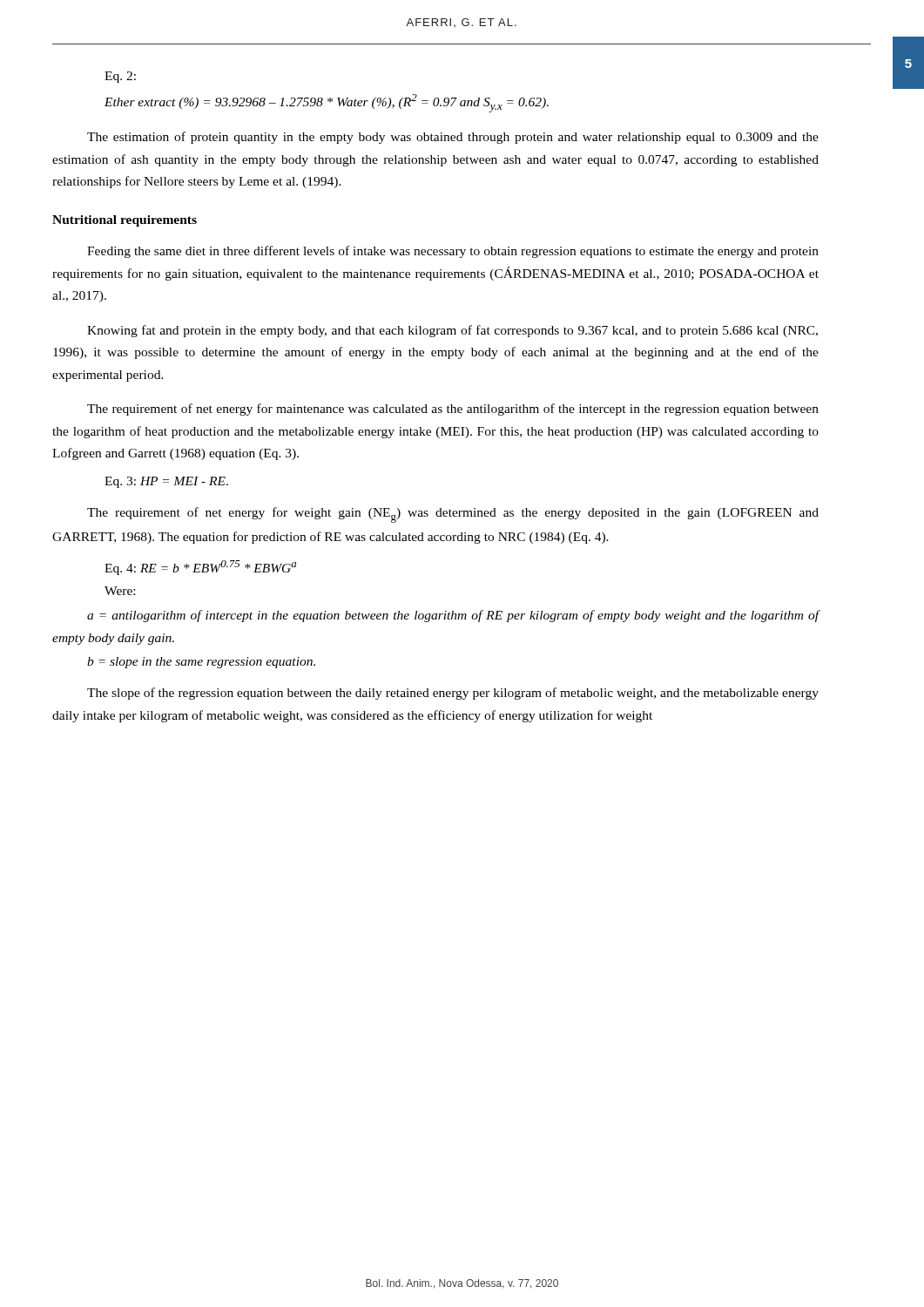The image size is (924, 1307).
Task: Select the text starting "Ether extract (%) = 93.92968 –"
Action: 327,102
